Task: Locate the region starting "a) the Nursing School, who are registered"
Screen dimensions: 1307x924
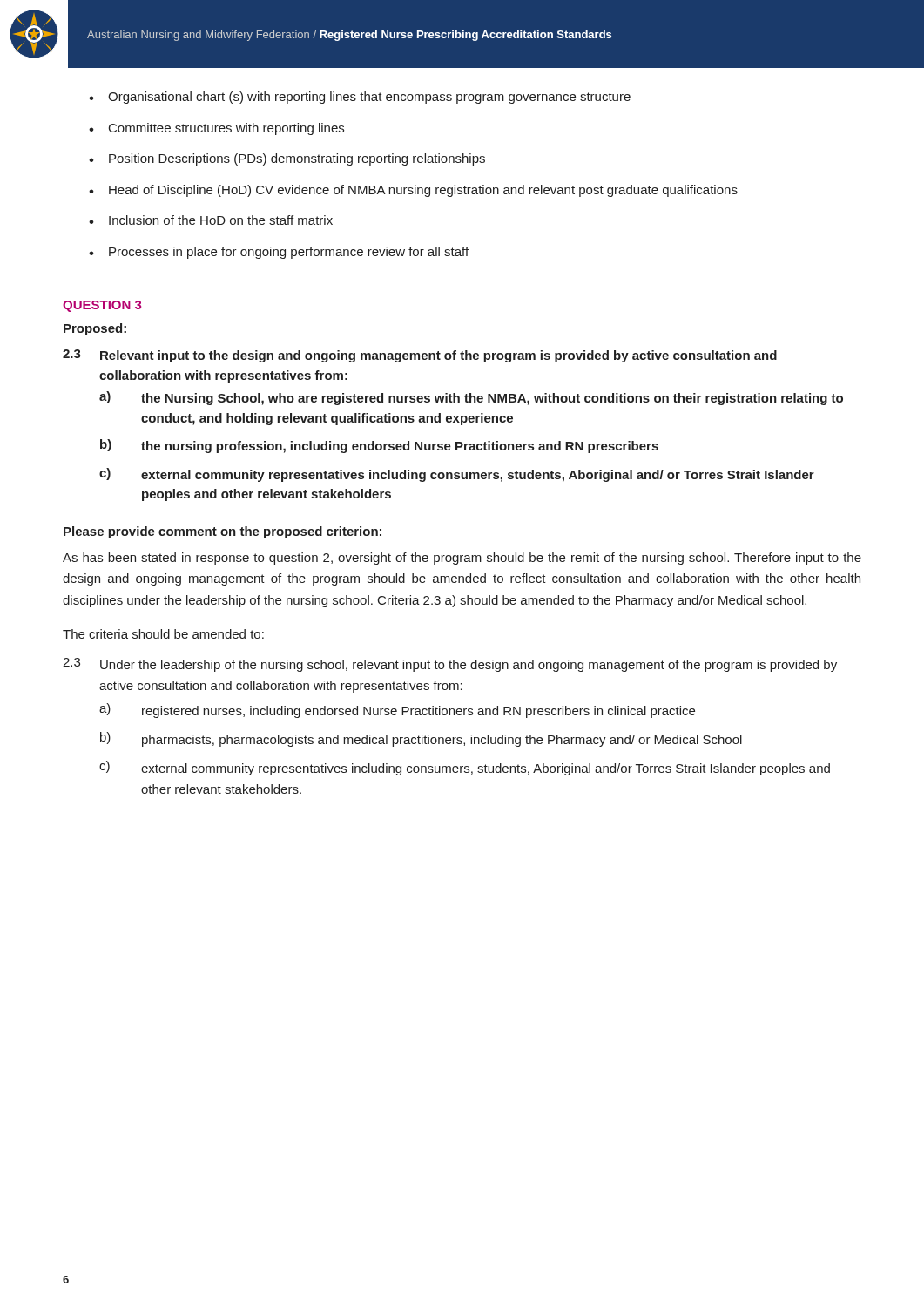Action: [462, 408]
